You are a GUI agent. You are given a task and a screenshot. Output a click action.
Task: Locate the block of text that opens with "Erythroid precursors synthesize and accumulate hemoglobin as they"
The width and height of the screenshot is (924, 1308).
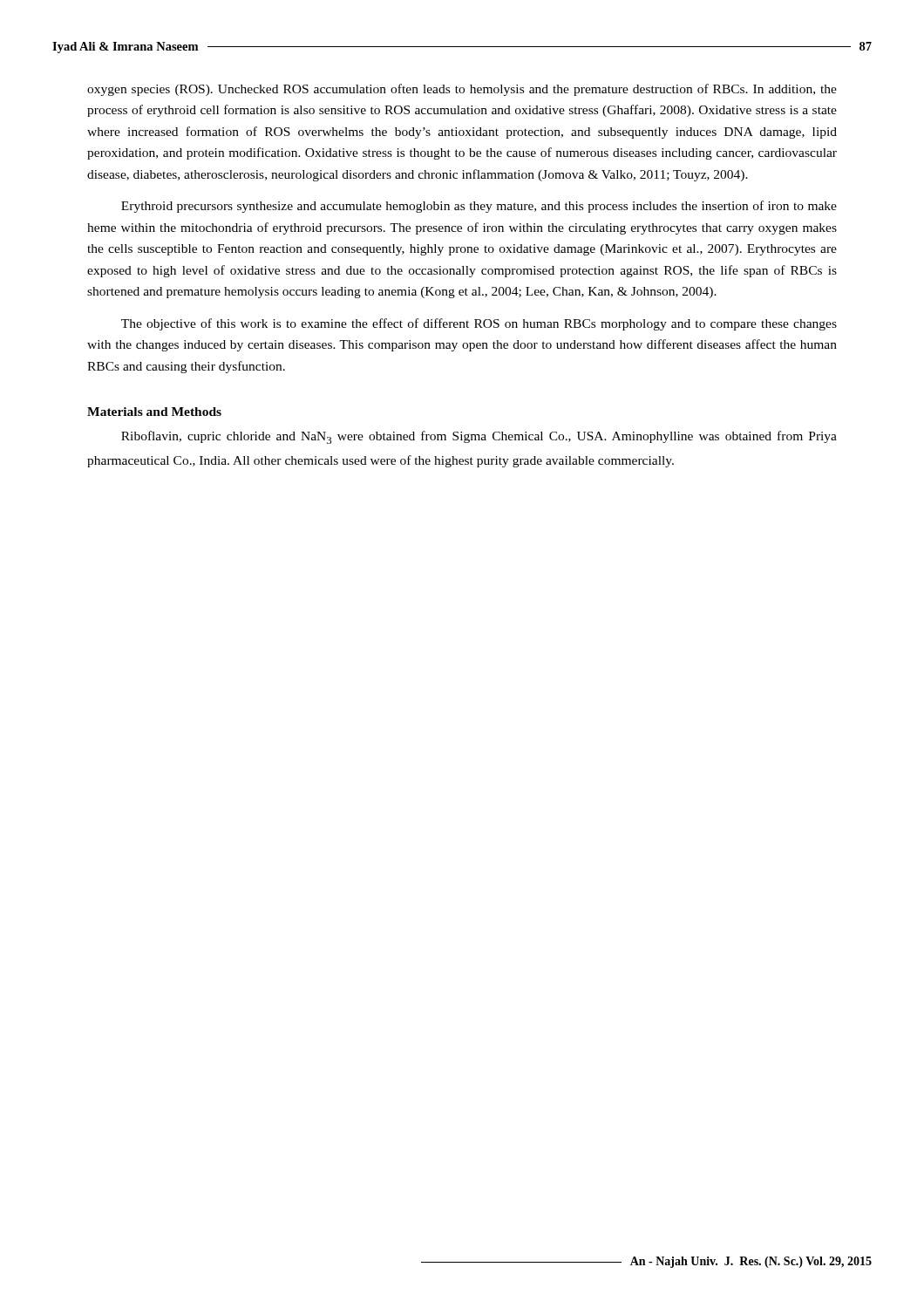coord(462,249)
